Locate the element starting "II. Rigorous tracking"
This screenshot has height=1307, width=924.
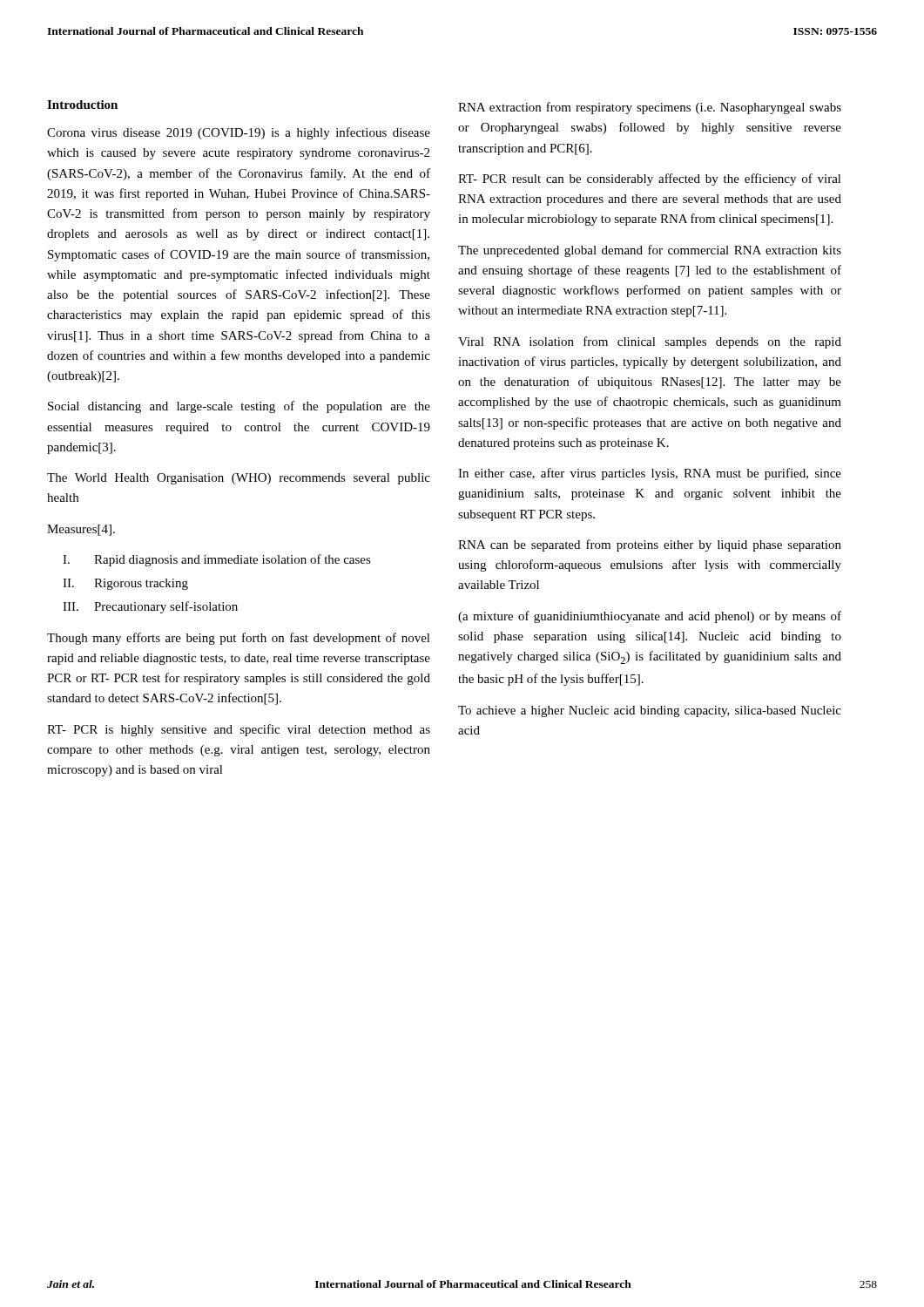(x=125, y=584)
